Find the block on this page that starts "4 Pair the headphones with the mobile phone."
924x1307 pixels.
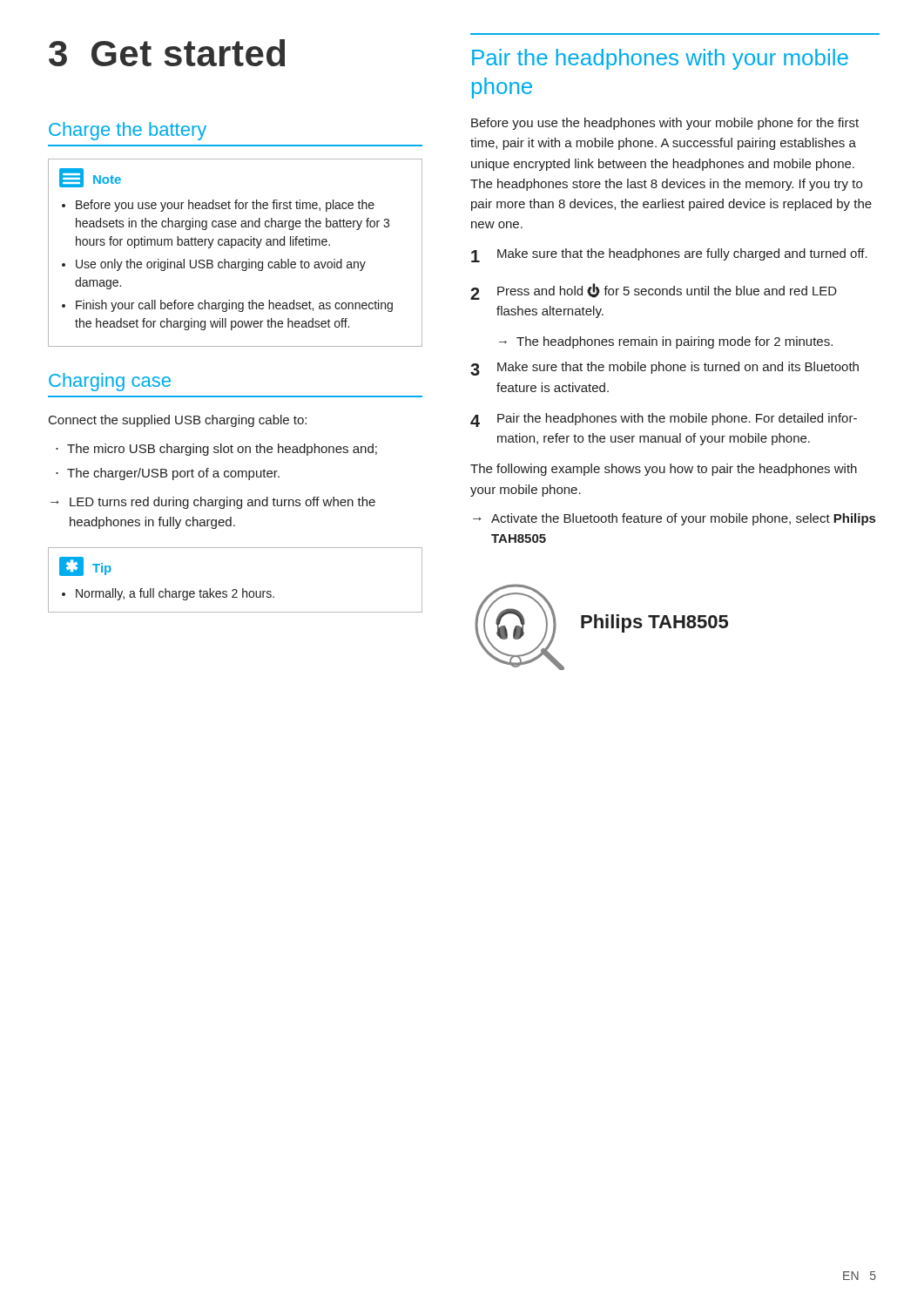(675, 428)
